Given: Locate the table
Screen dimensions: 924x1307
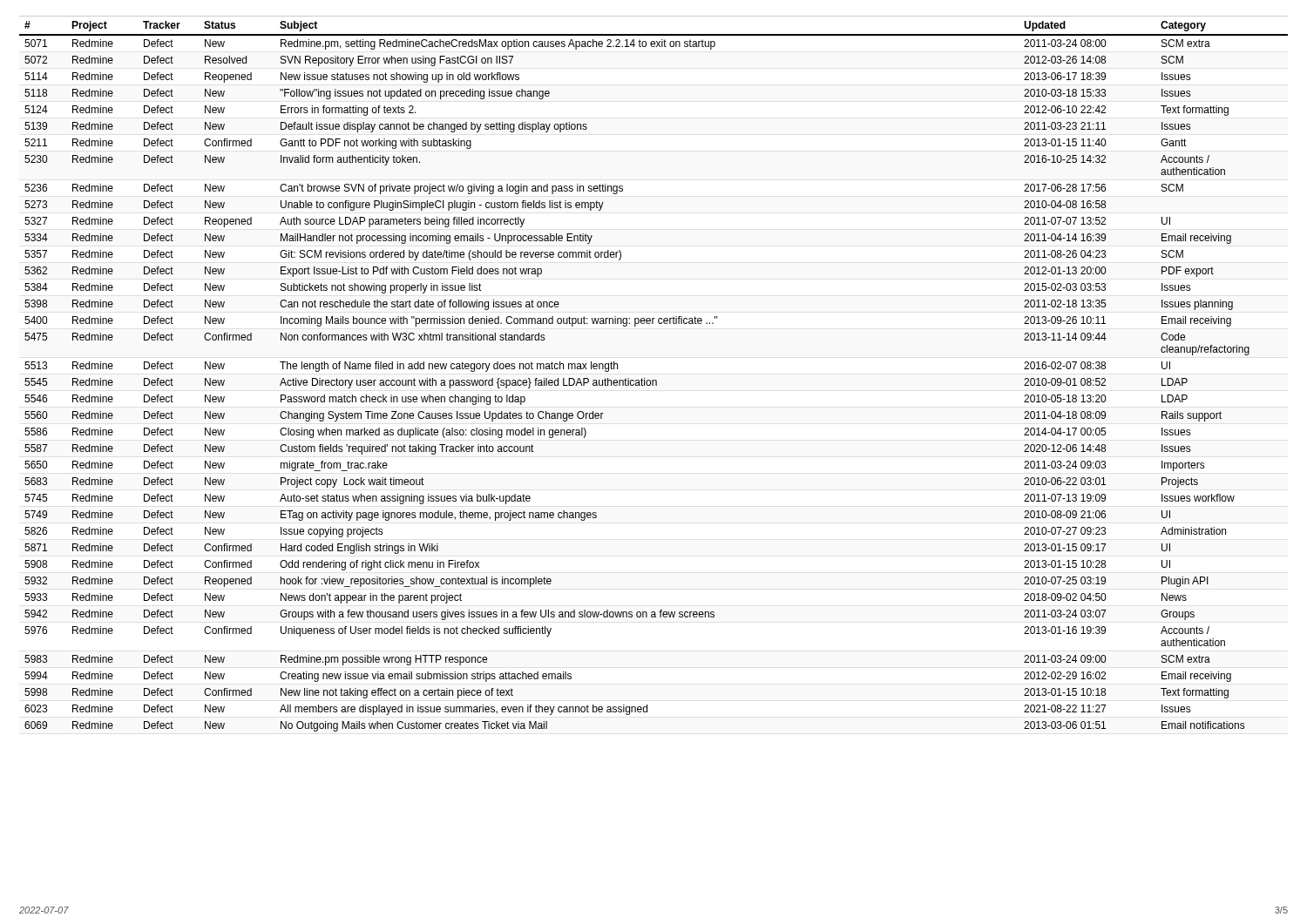Looking at the screenshot, I should [654, 375].
